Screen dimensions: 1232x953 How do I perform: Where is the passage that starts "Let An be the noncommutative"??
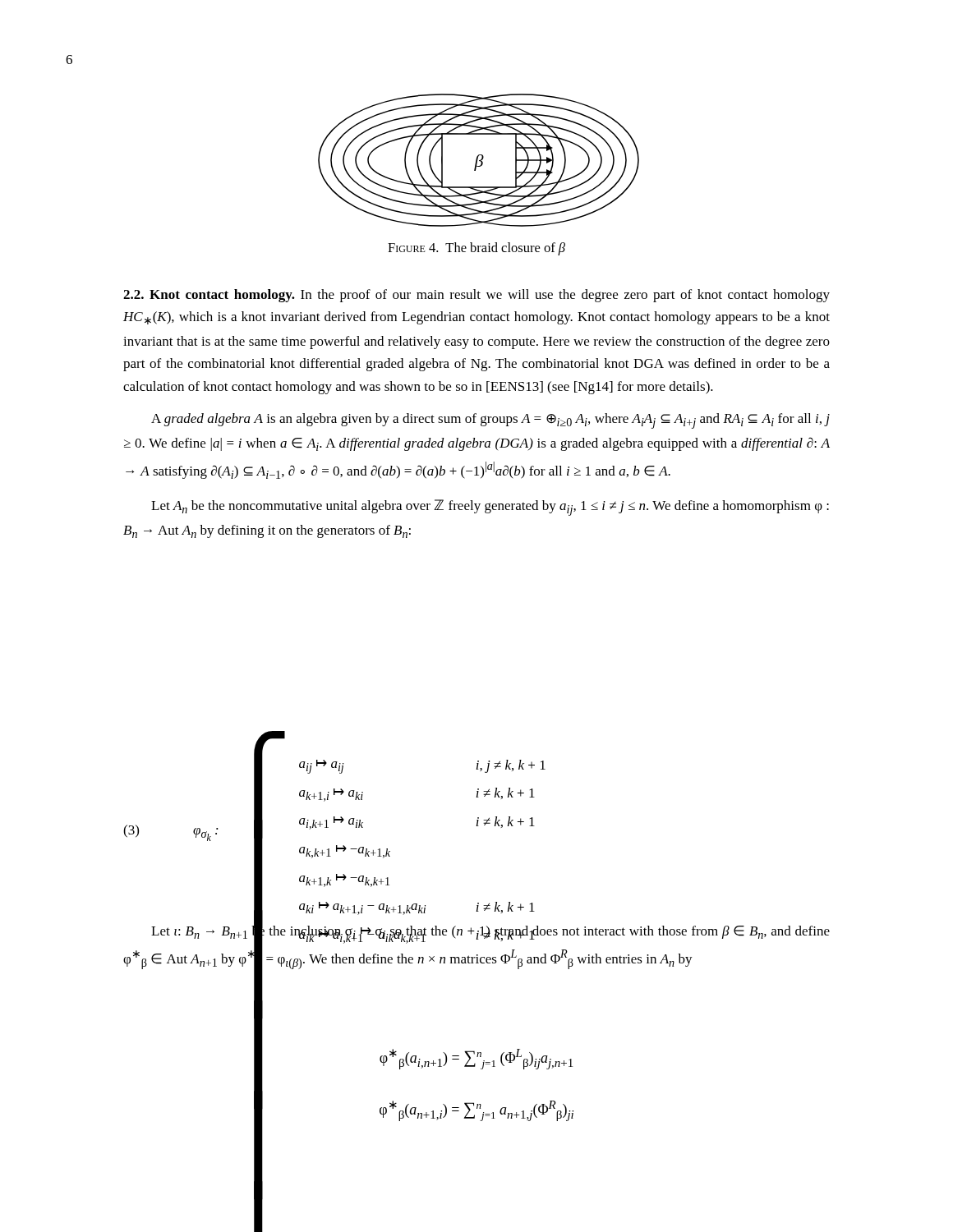(x=476, y=519)
